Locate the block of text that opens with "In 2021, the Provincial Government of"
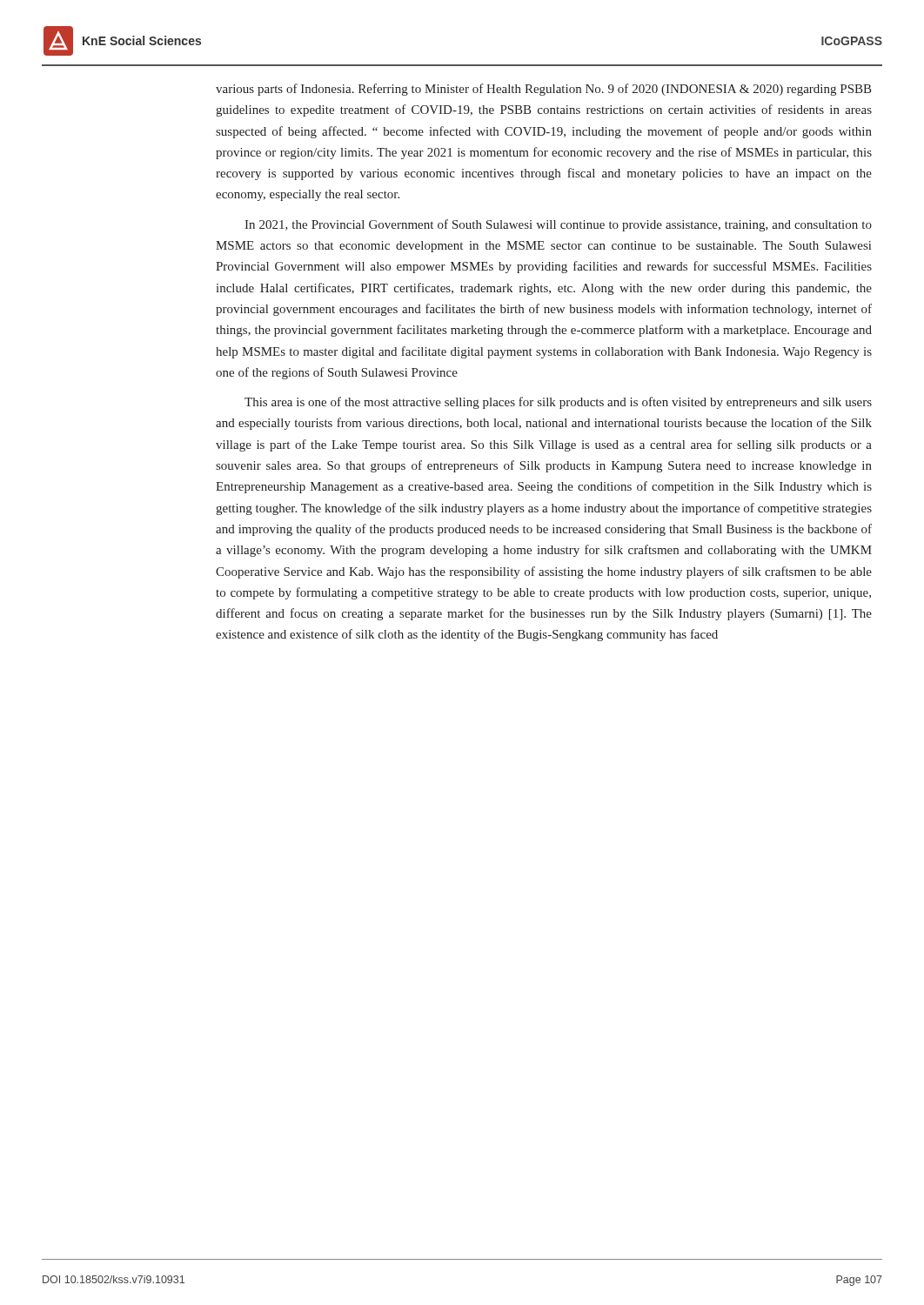 tap(544, 298)
